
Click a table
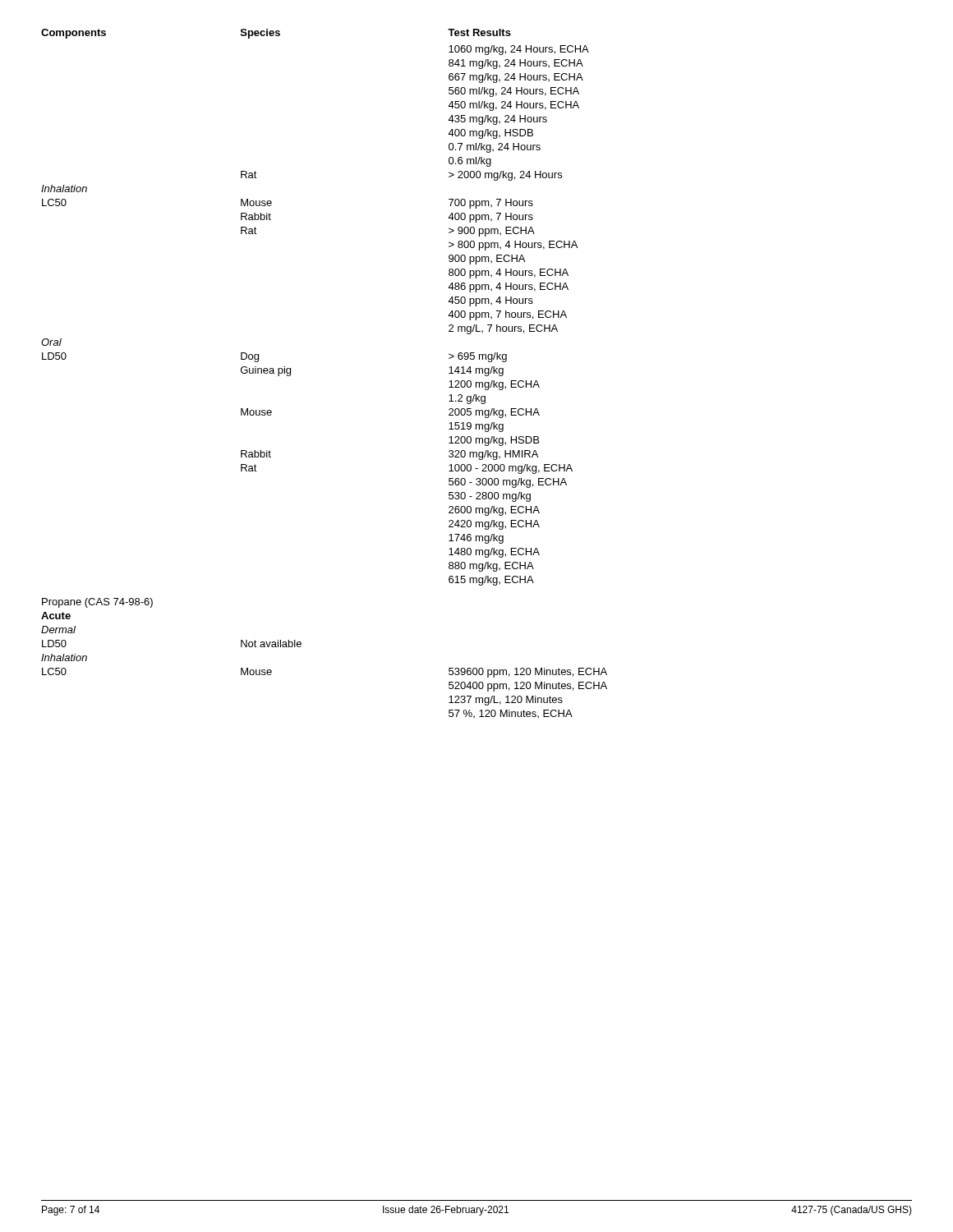click(476, 372)
